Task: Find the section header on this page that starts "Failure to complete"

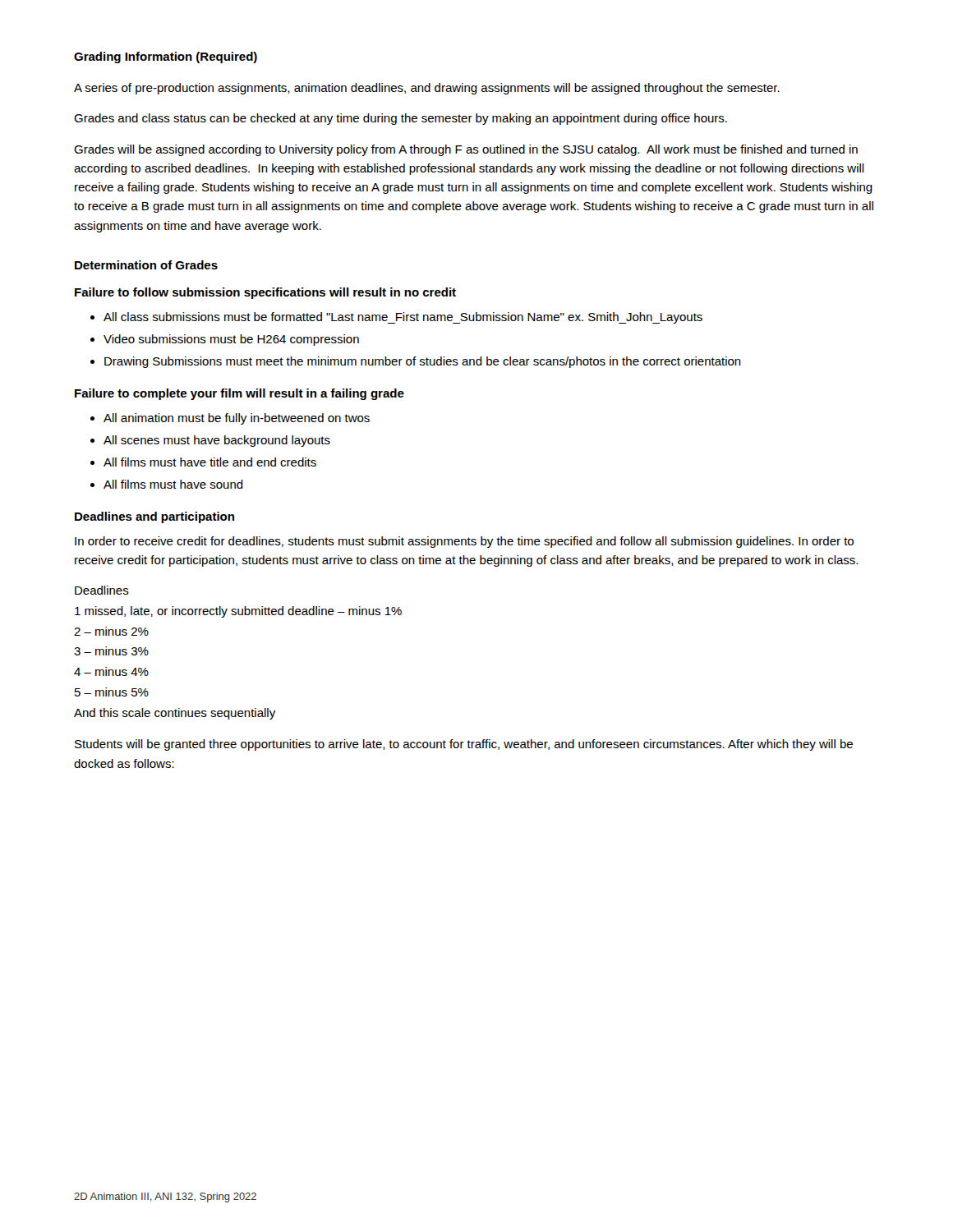Action: (x=239, y=393)
